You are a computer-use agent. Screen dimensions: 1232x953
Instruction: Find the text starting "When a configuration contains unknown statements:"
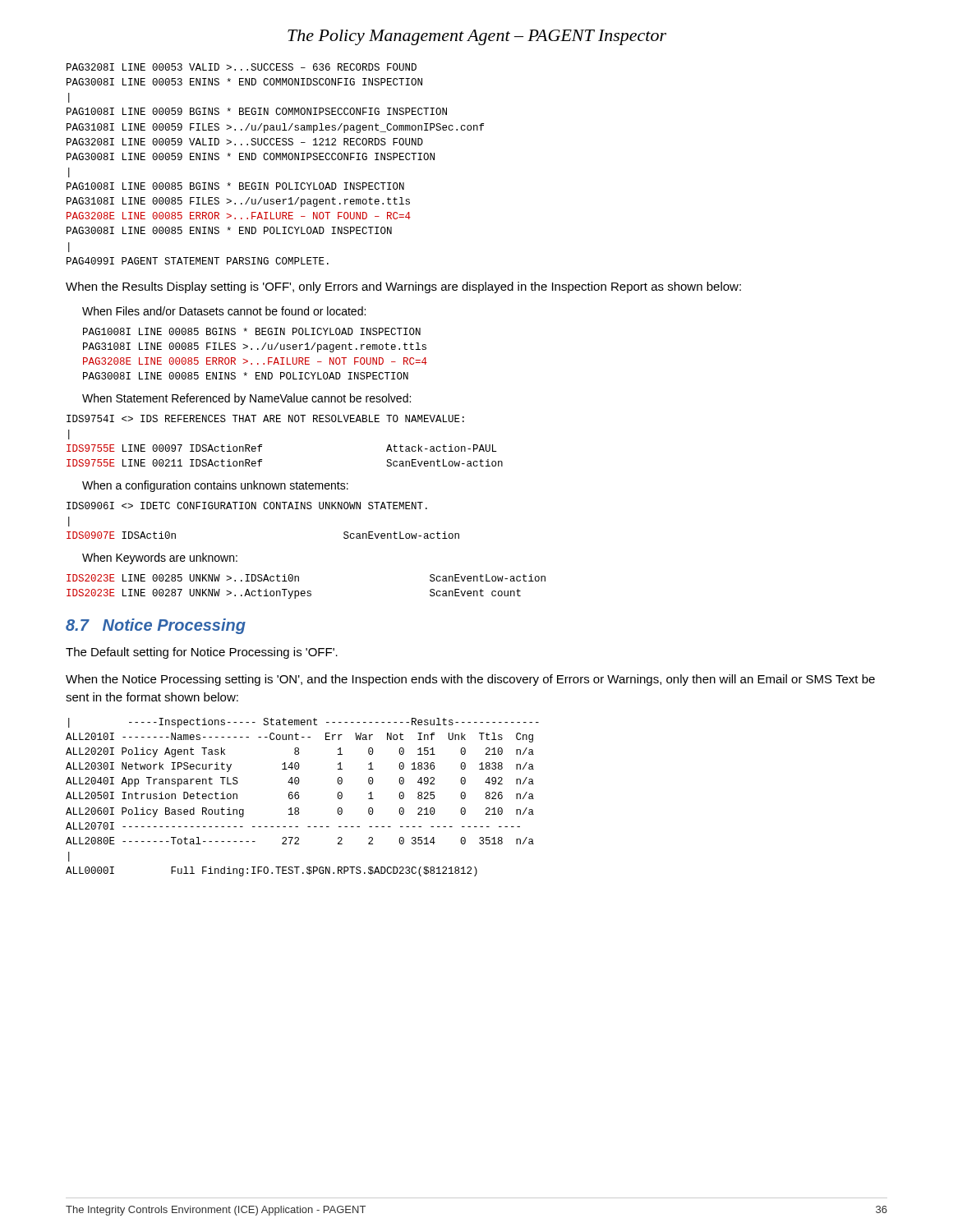215,486
